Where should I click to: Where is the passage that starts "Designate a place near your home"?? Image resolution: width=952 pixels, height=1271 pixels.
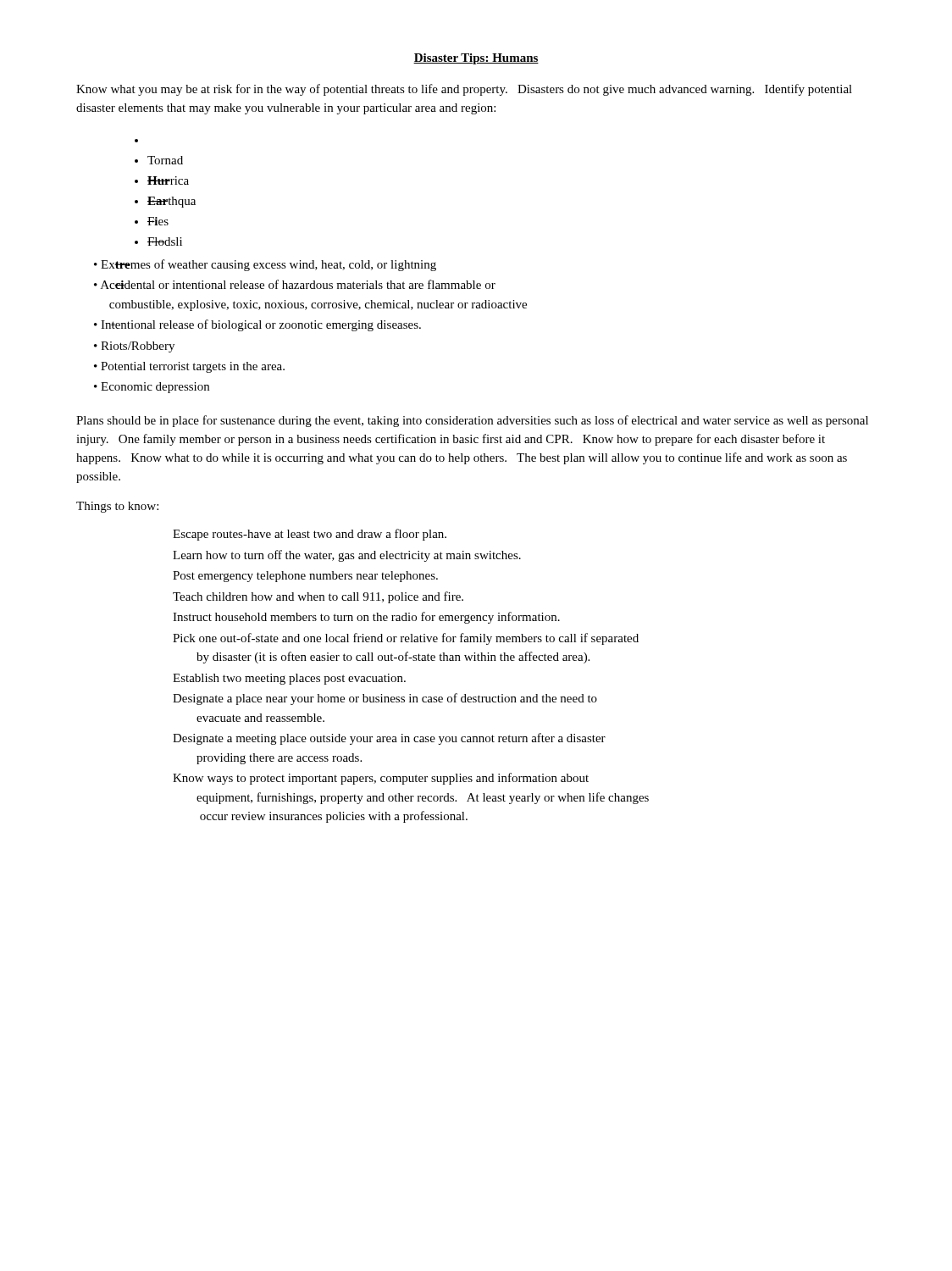pos(385,709)
